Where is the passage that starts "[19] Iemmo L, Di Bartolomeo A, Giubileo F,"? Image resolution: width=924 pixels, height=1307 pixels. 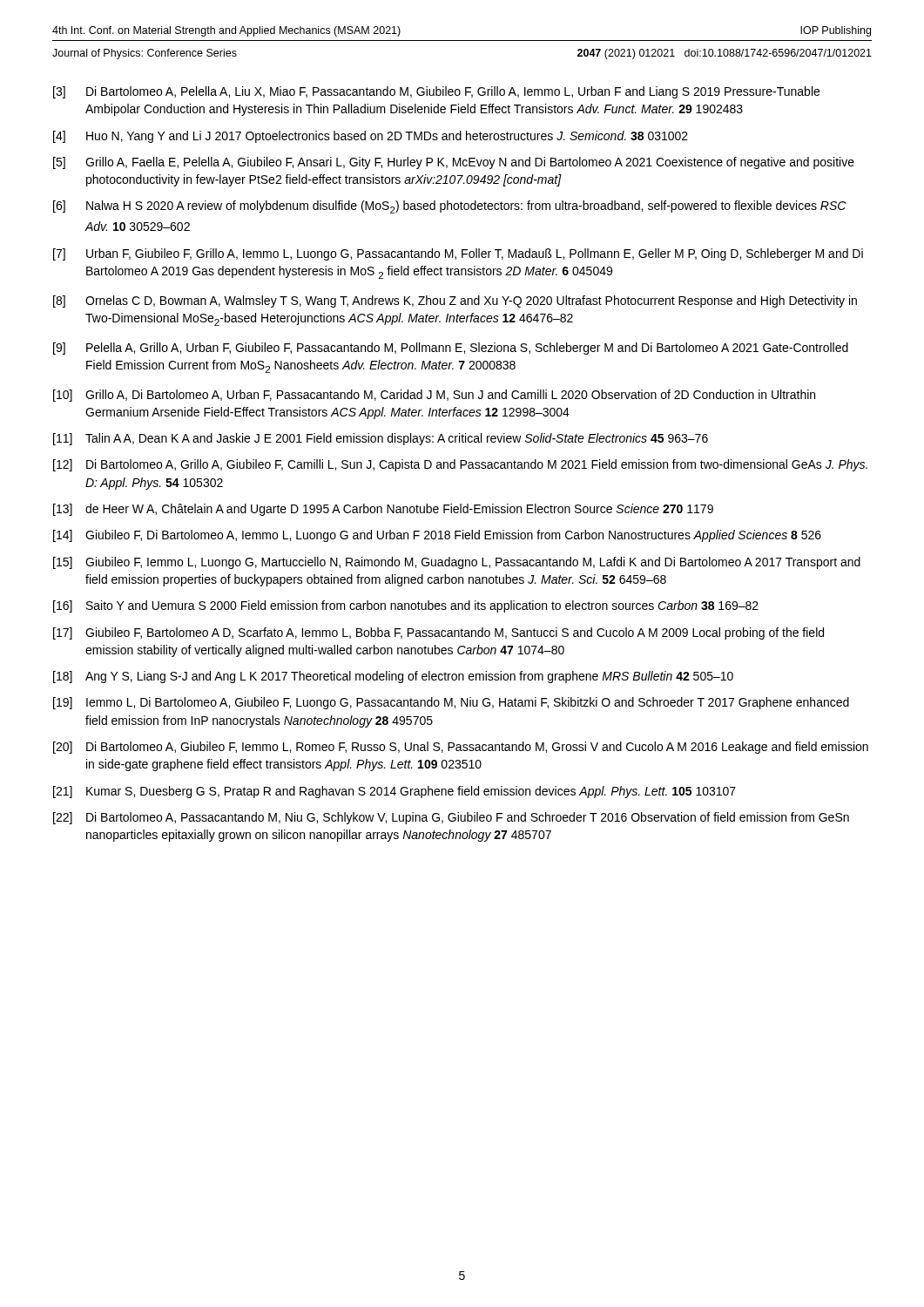[x=462, y=712]
